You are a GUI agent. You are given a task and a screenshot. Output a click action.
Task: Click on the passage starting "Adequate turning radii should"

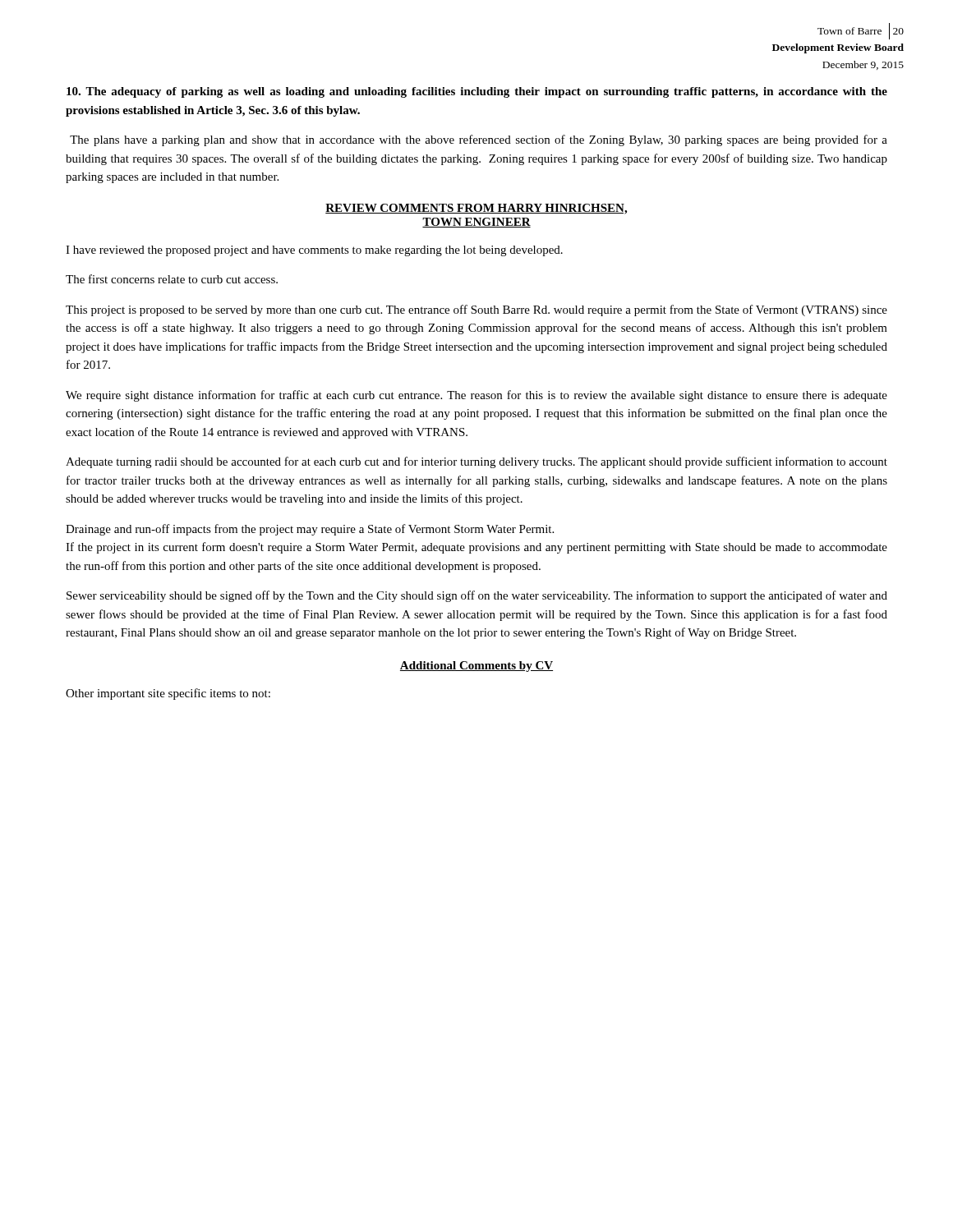click(476, 480)
